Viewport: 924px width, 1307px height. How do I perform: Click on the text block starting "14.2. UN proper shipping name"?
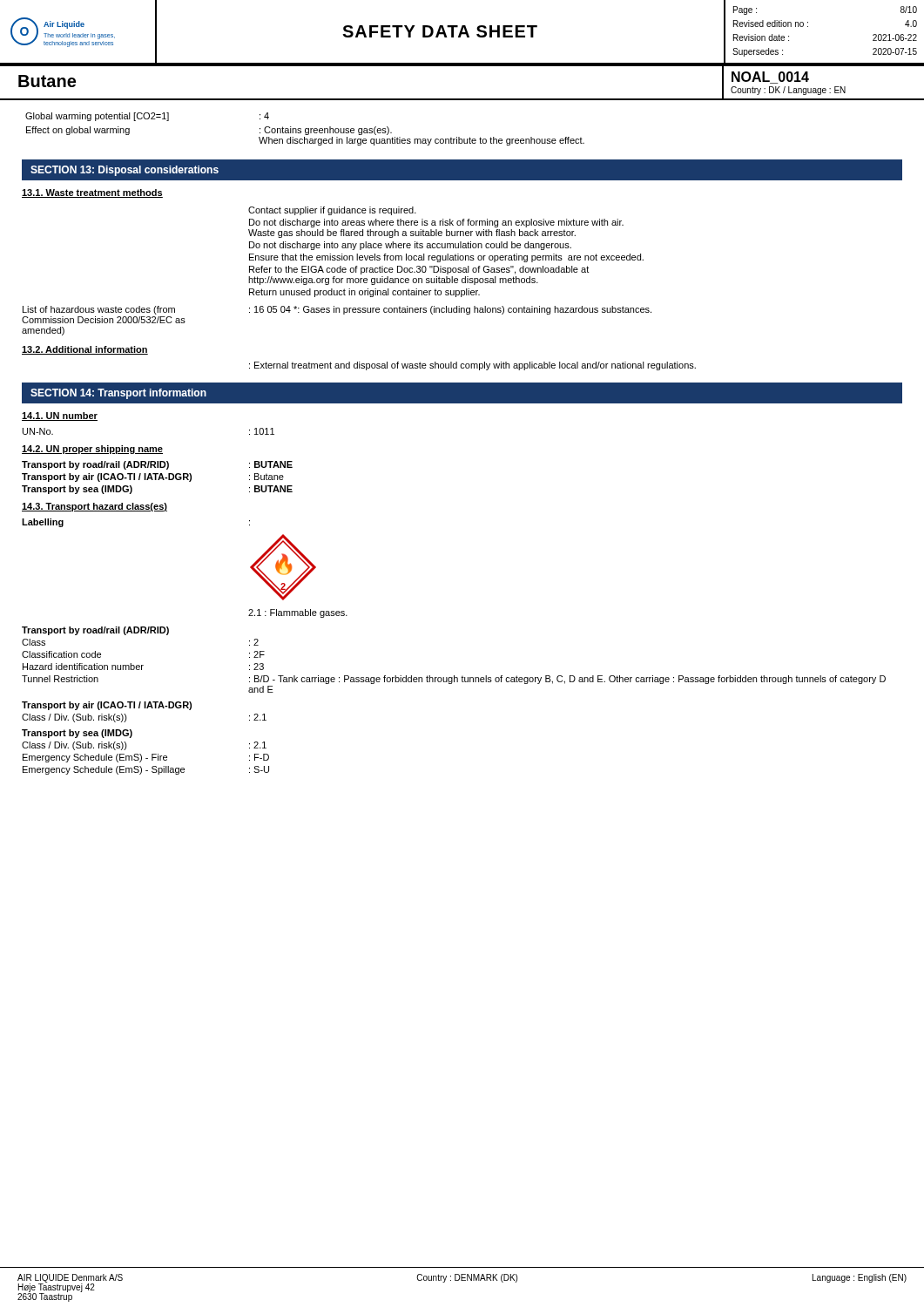point(92,450)
